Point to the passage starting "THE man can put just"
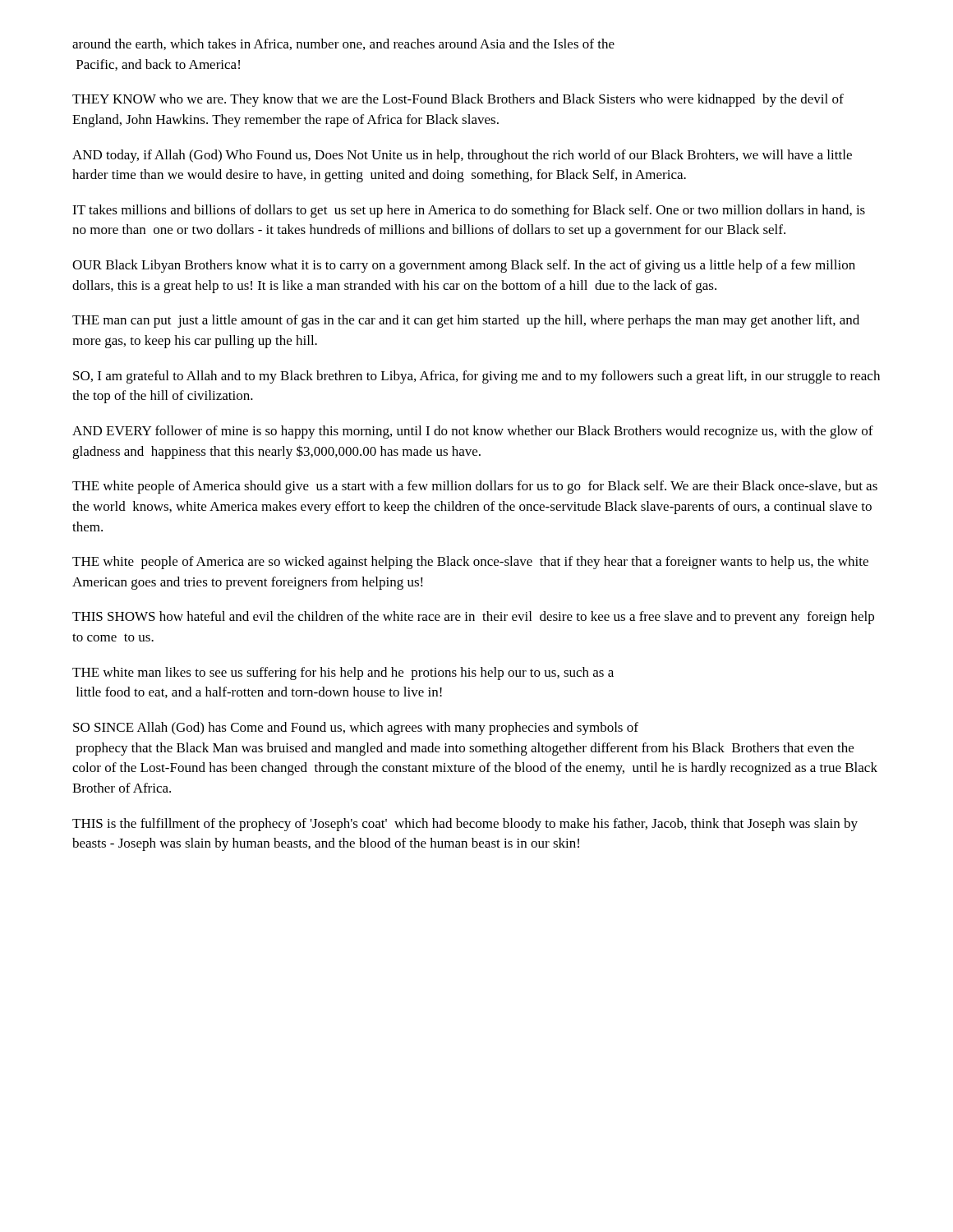This screenshot has height=1232, width=953. click(466, 330)
